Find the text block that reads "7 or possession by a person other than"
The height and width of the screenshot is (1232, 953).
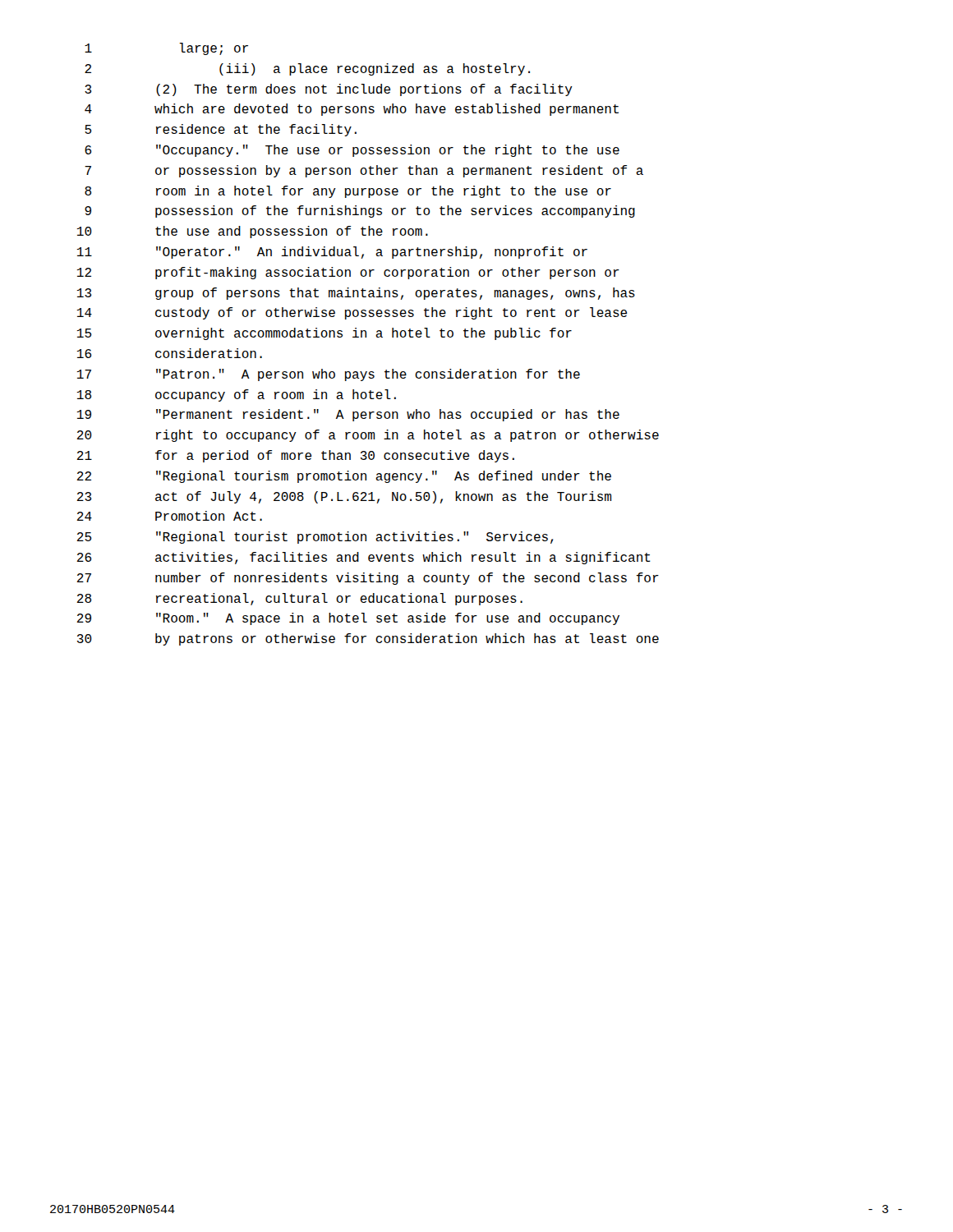(x=476, y=172)
